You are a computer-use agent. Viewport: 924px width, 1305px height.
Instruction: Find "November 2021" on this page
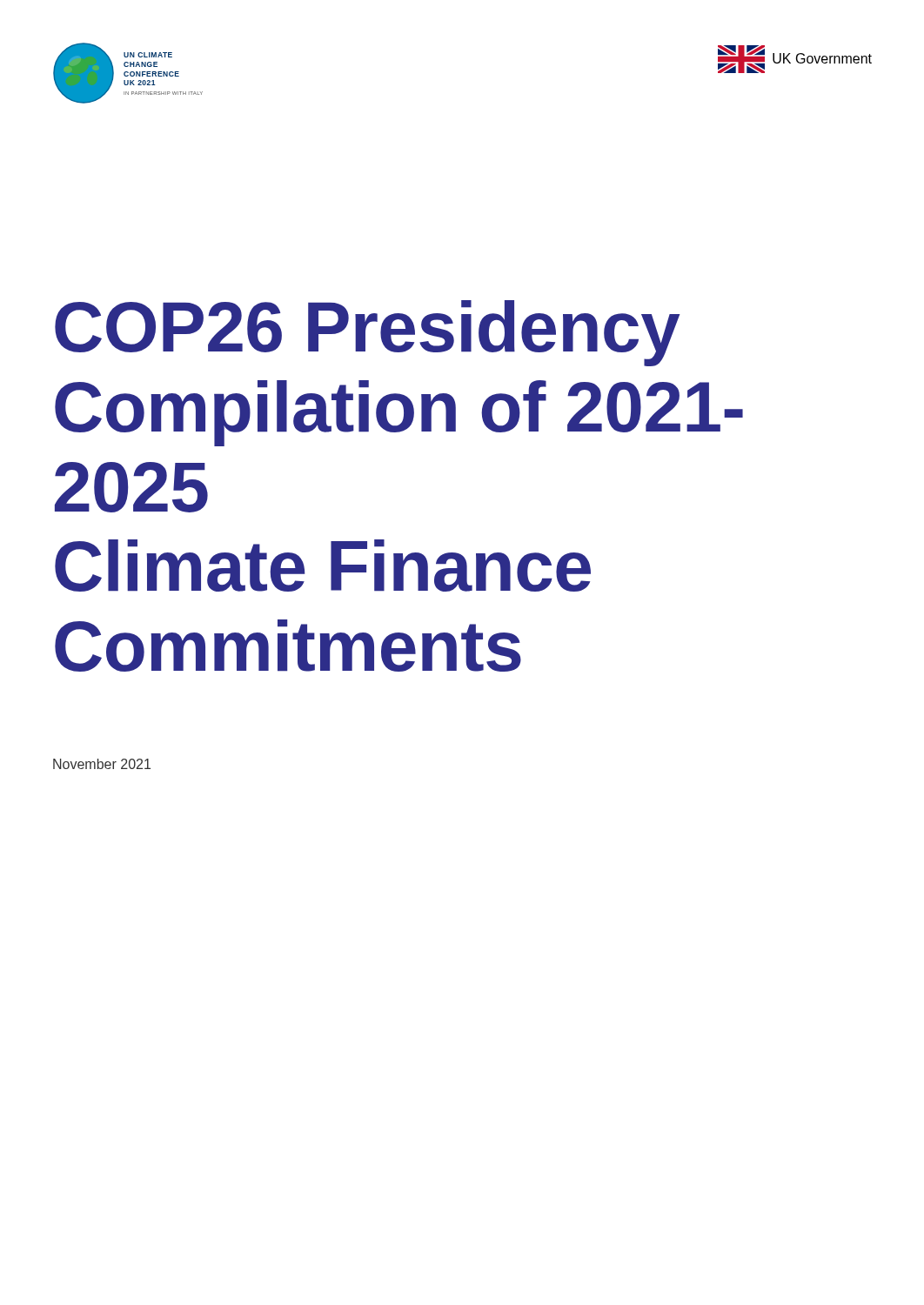click(x=102, y=765)
